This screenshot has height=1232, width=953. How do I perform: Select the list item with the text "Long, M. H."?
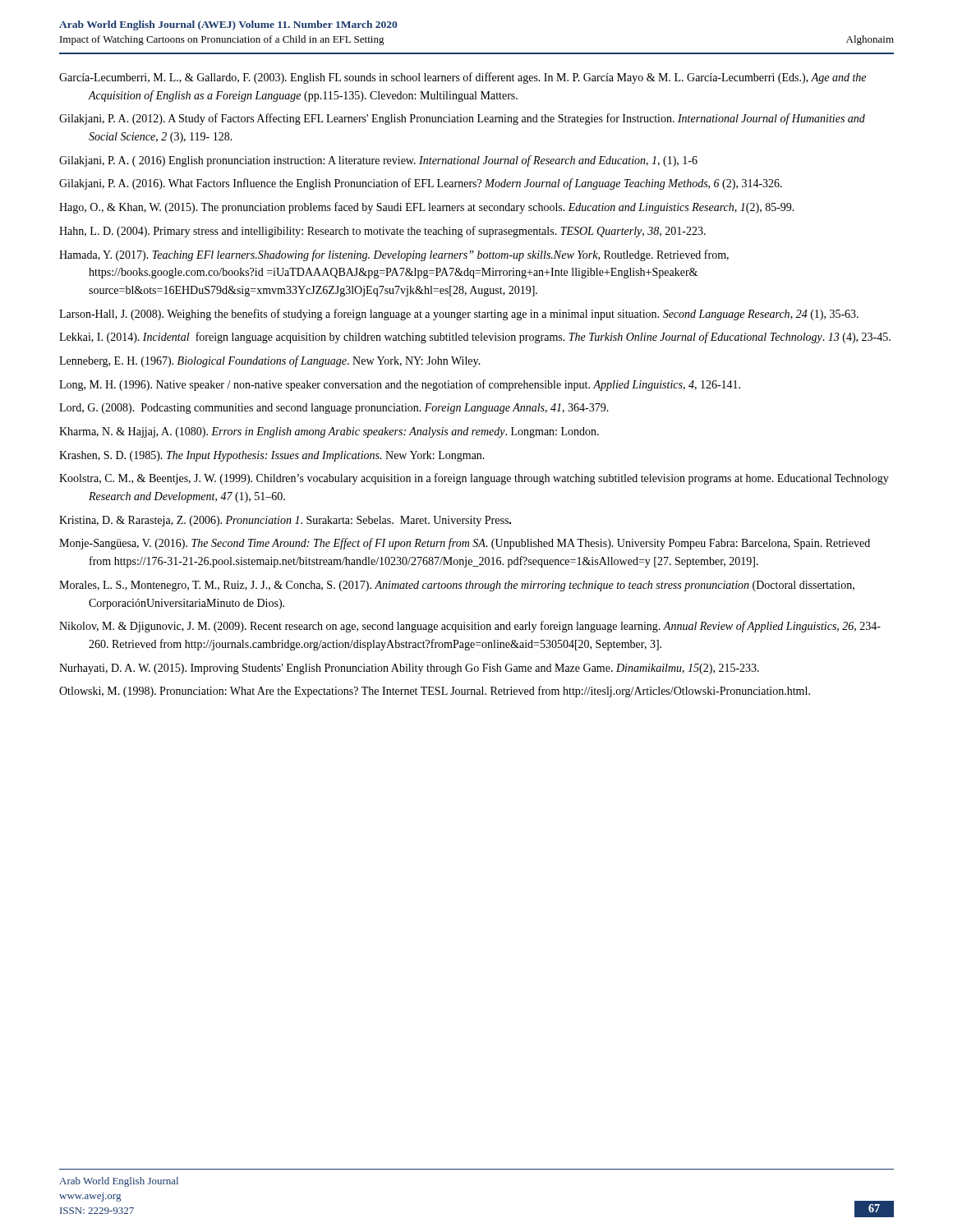(400, 385)
